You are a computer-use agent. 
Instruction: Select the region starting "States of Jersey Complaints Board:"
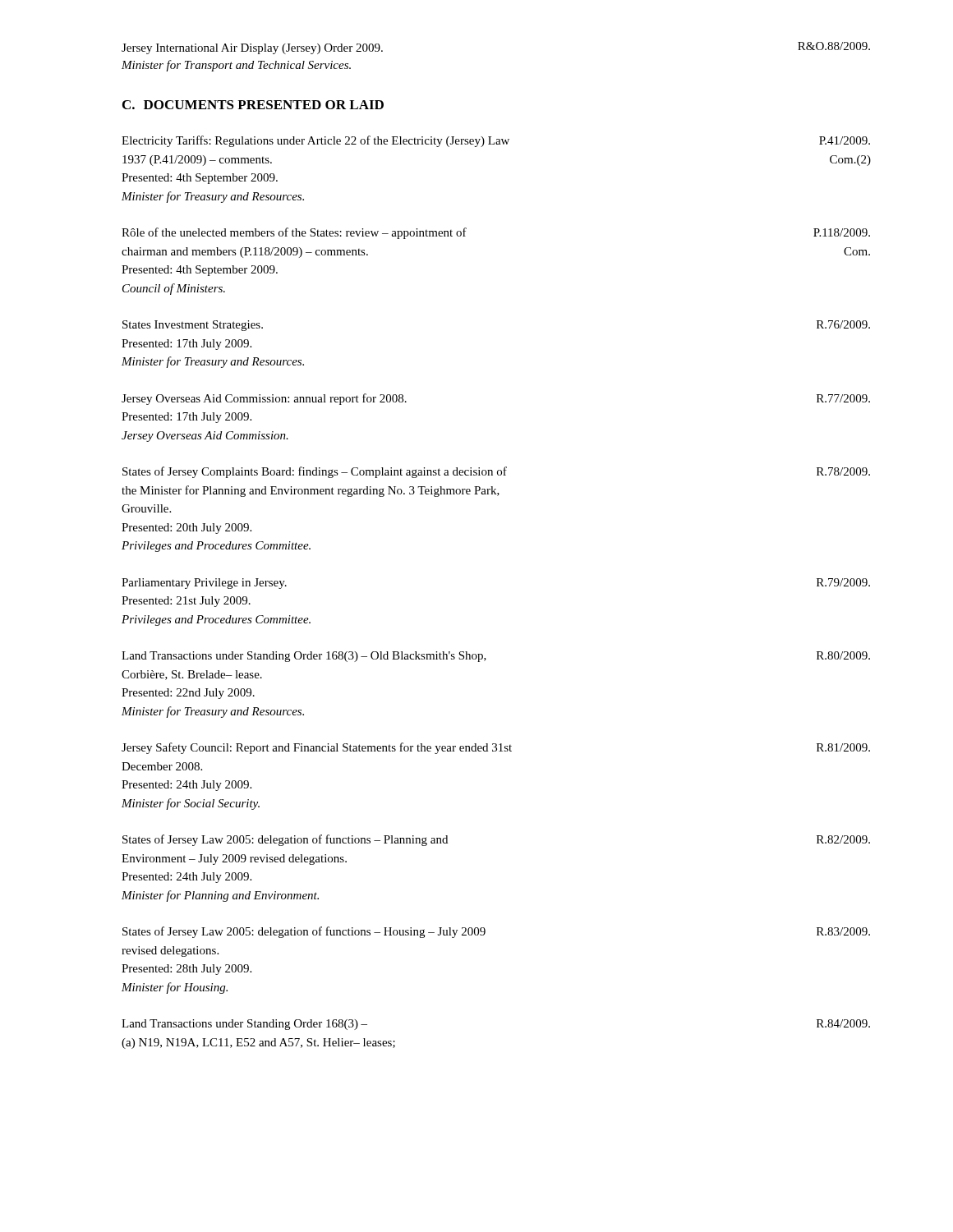496,472
